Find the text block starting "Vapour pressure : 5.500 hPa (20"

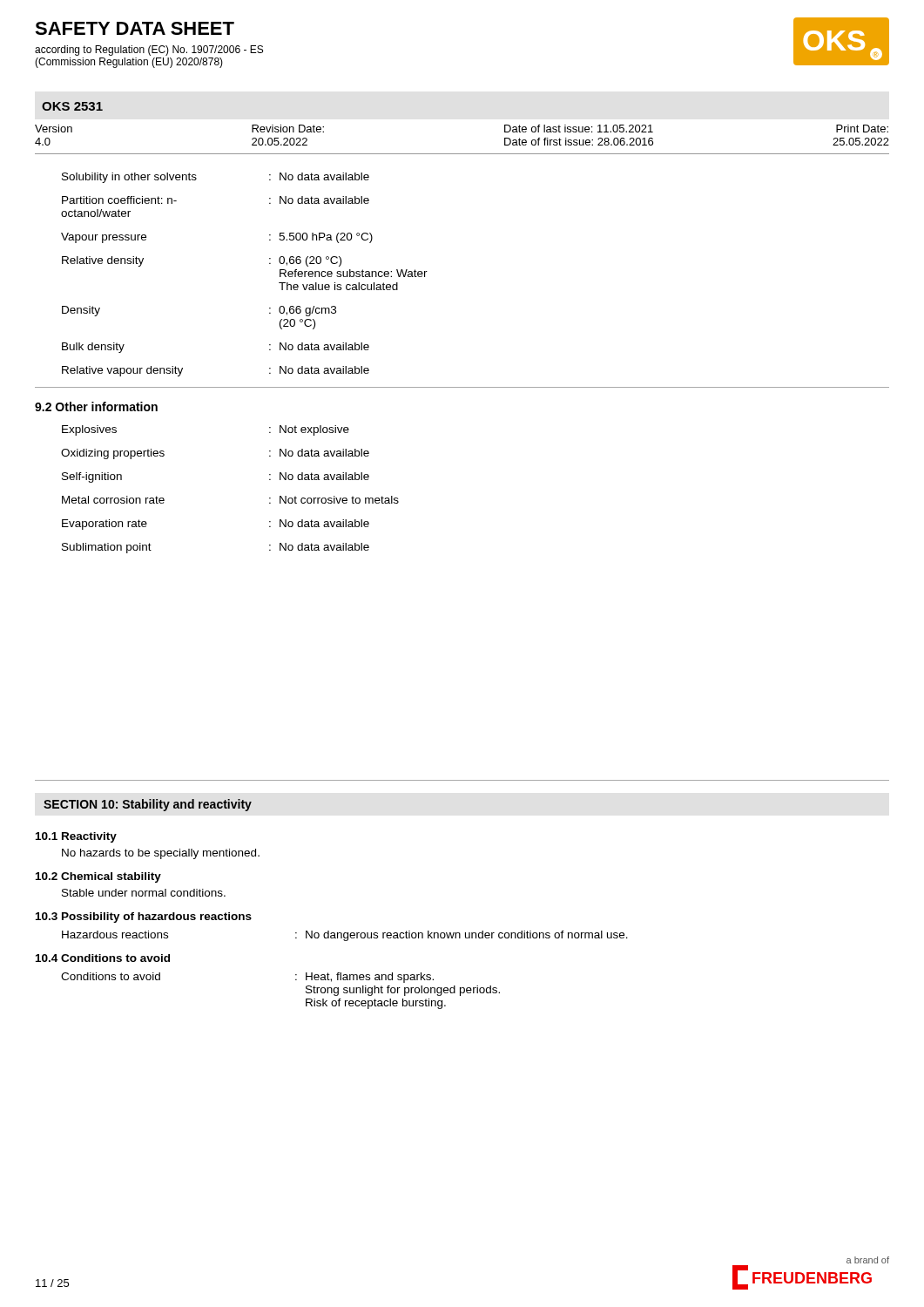[x=103, y=237]
